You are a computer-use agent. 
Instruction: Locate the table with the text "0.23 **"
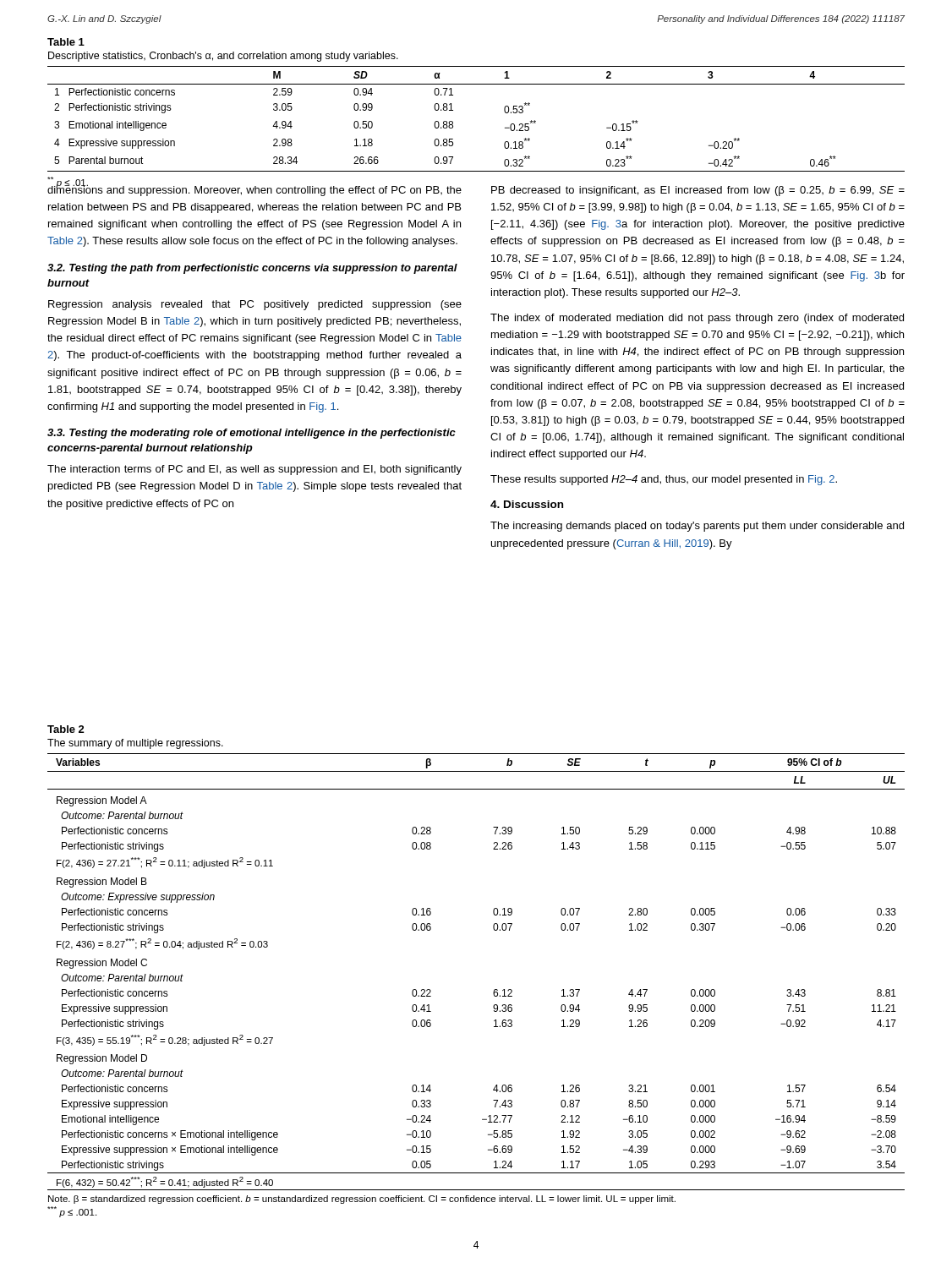476,119
